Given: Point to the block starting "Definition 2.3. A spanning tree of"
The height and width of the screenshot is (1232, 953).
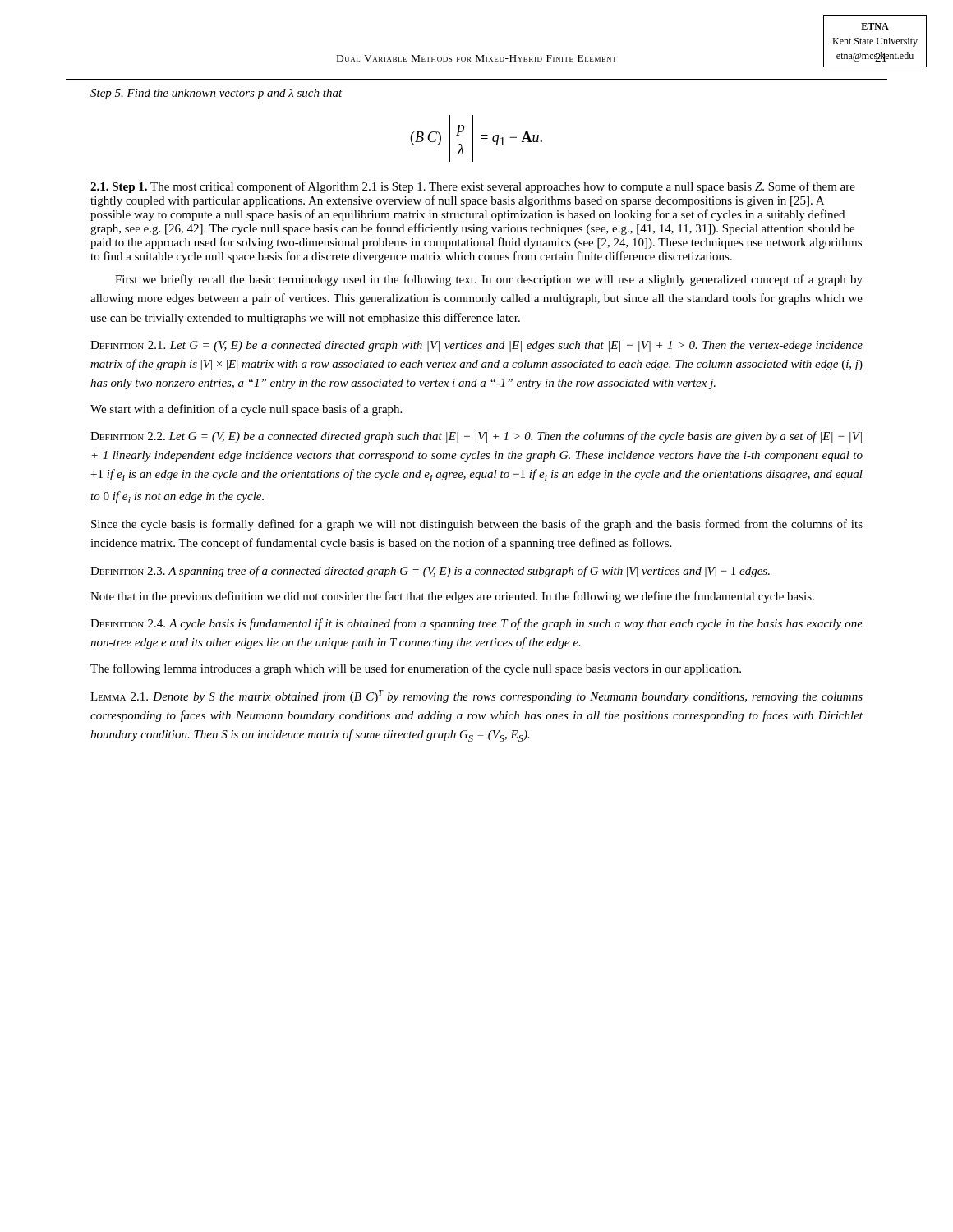Looking at the screenshot, I should (430, 571).
